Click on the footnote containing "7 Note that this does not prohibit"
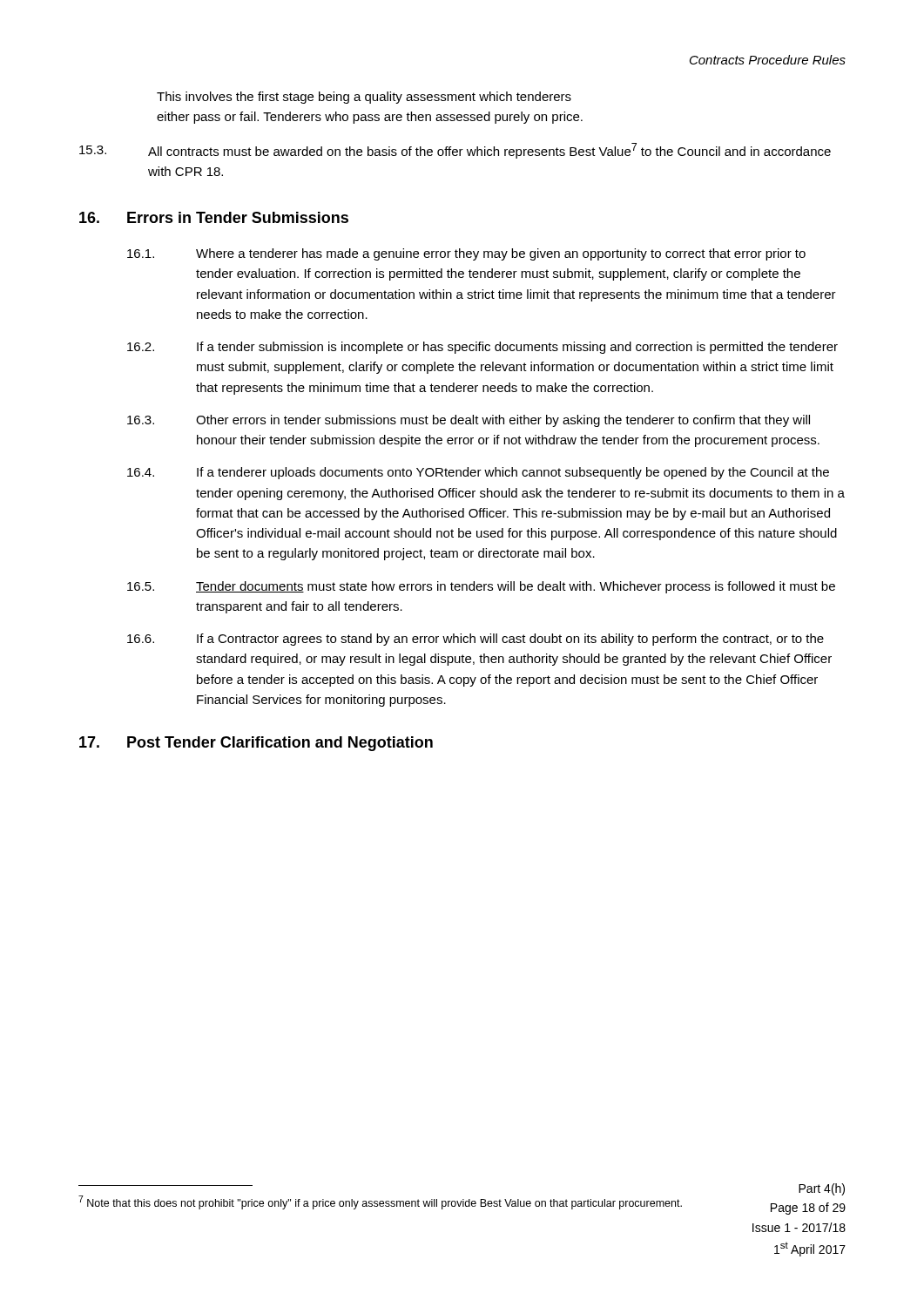Image resolution: width=924 pixels, height=1307 pixels. pos(381,1202)
